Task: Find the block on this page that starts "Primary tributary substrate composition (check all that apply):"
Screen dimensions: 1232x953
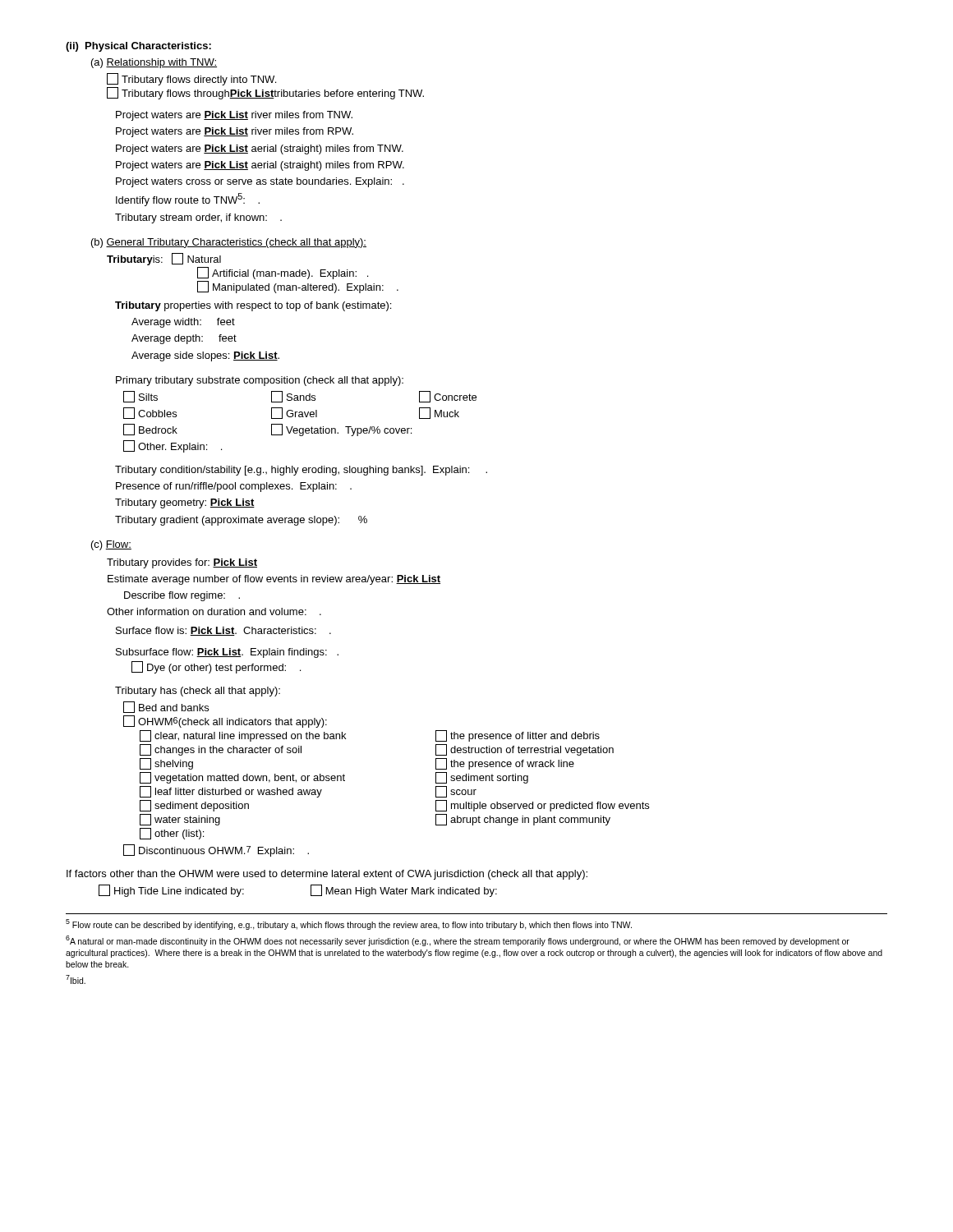Action: coord(260,381)
